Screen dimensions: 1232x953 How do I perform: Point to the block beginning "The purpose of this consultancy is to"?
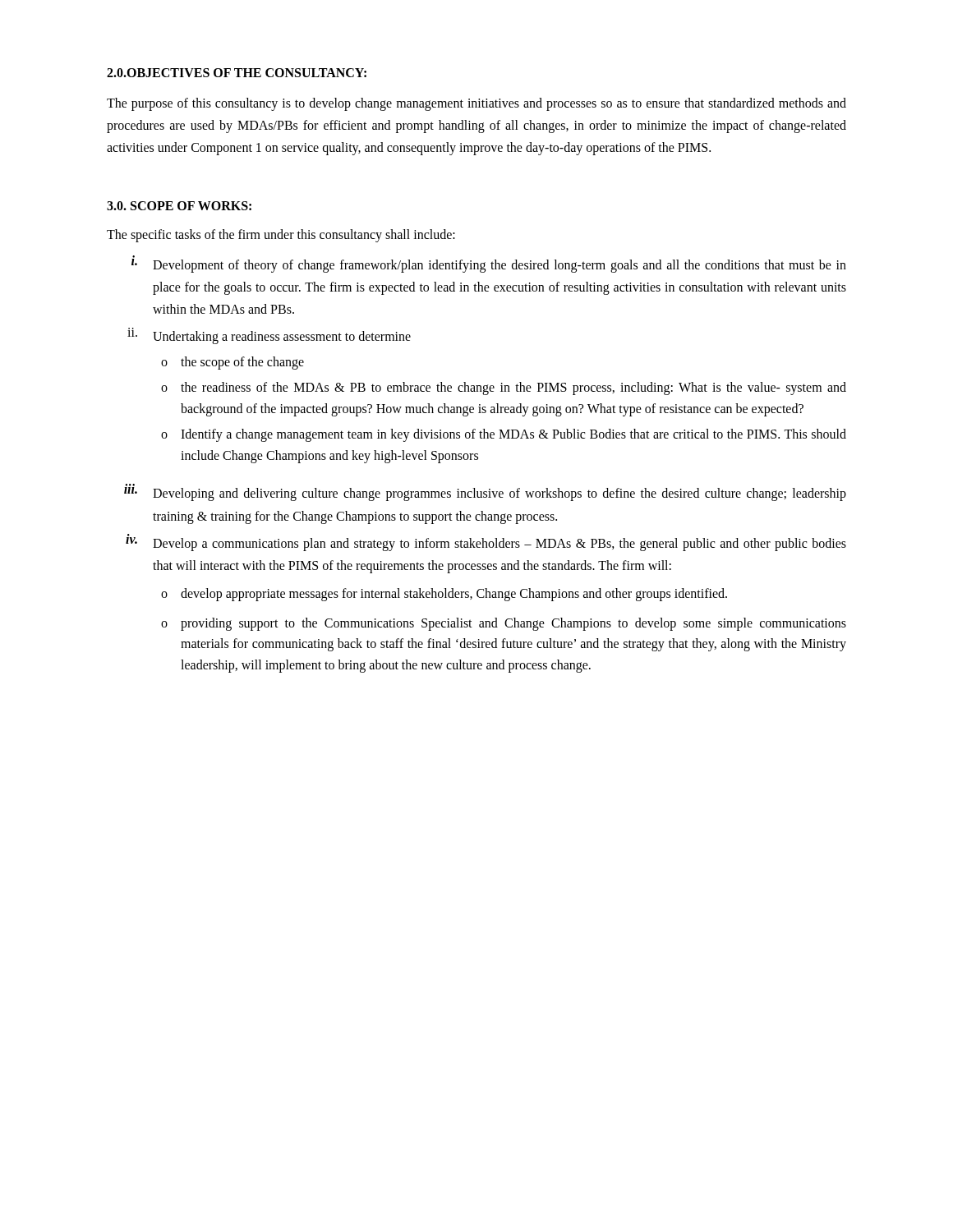coord(476,125)
